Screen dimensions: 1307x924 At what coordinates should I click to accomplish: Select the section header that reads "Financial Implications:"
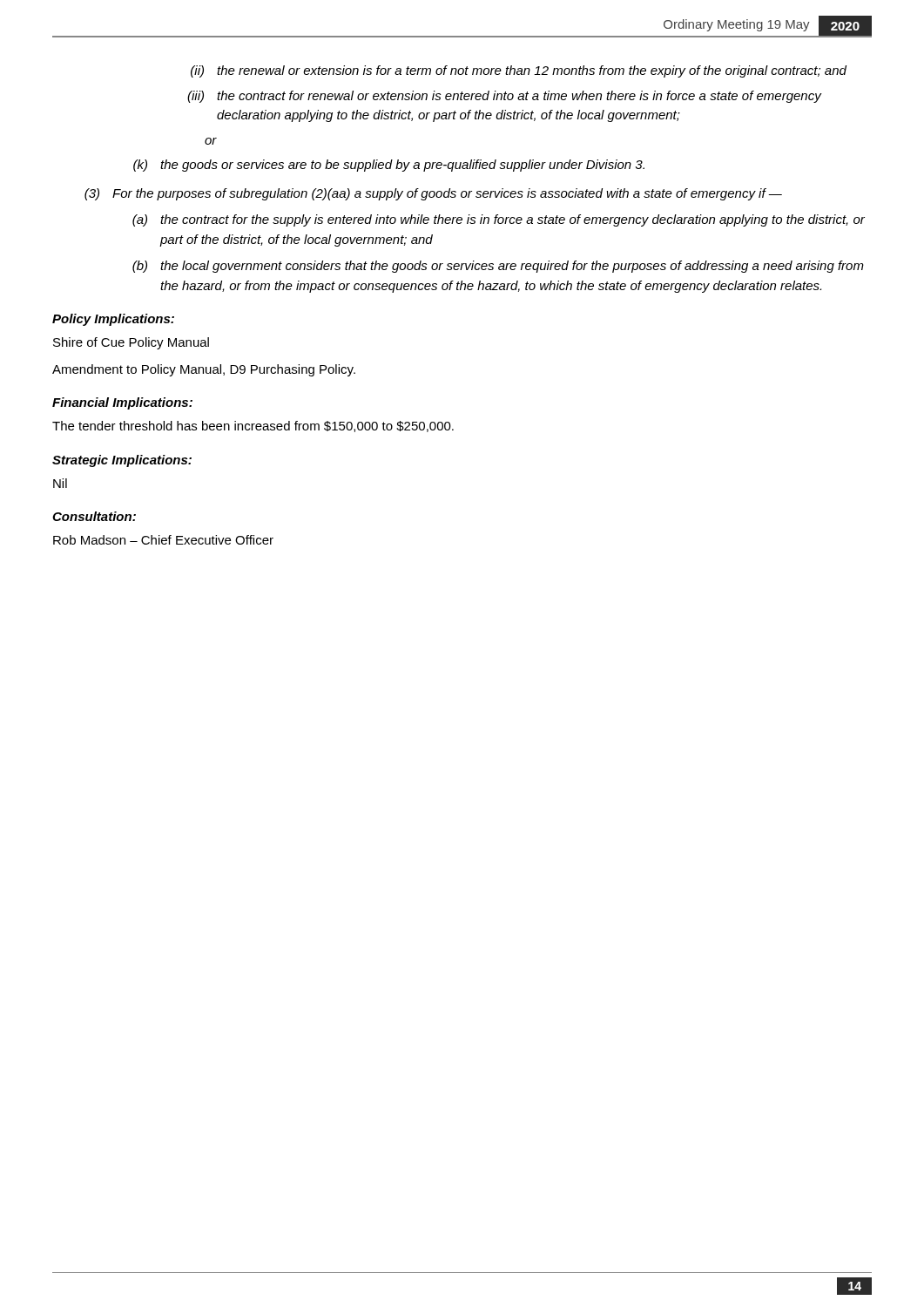[x=123, y=402]
